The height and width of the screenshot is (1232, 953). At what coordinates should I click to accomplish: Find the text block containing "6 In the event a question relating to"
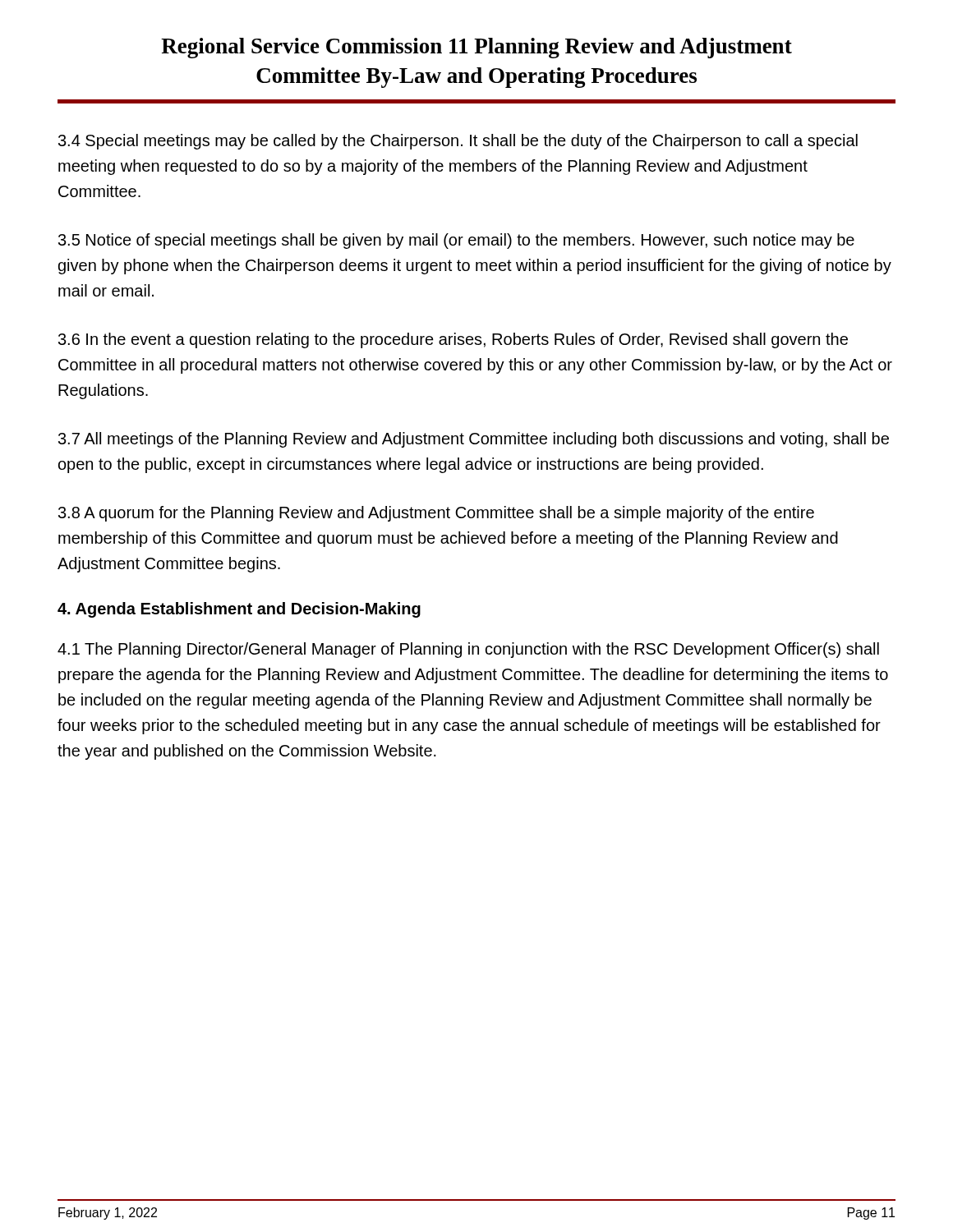tap(475, 365)
